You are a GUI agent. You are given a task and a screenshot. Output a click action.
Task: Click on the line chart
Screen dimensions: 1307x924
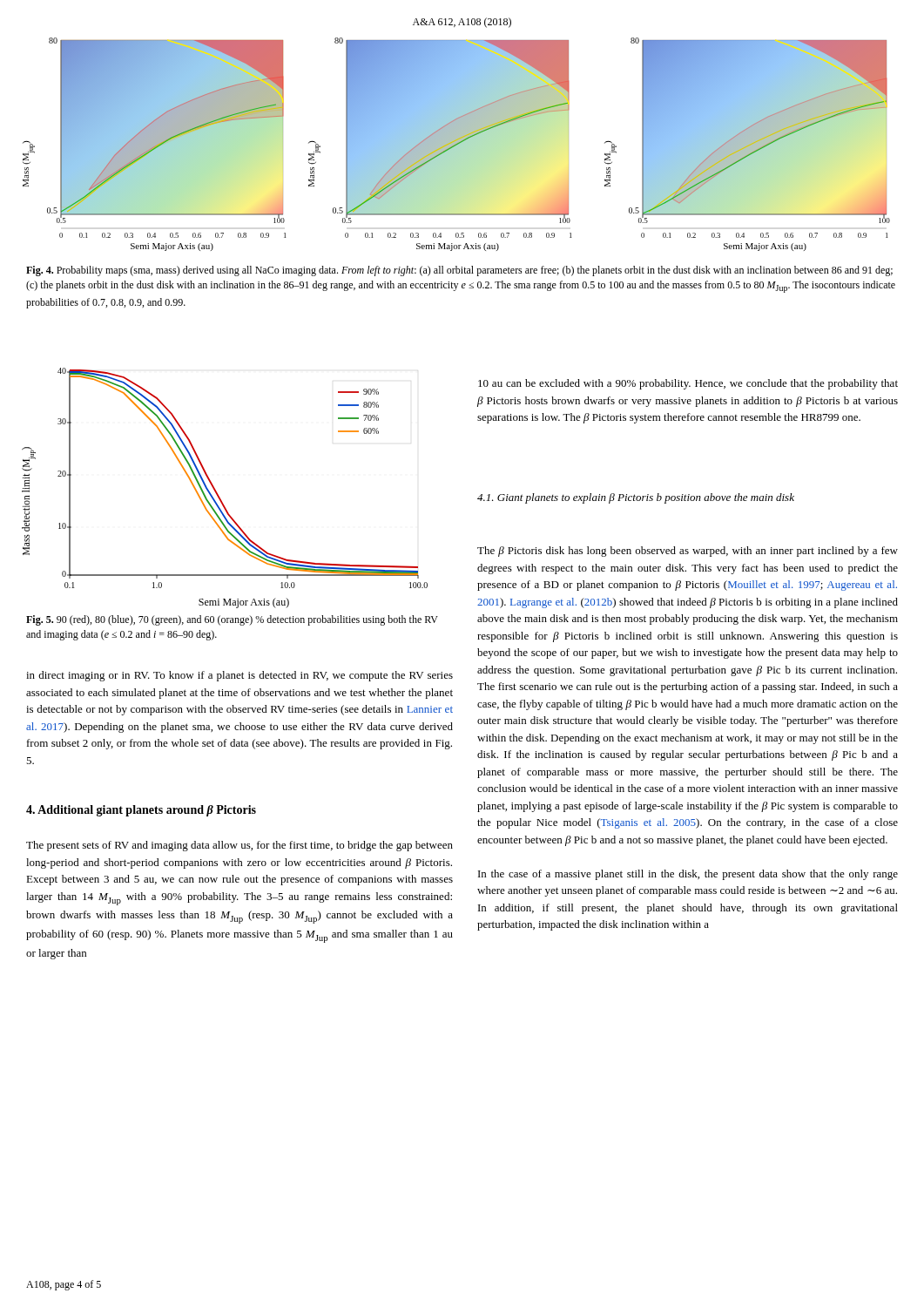233,486
